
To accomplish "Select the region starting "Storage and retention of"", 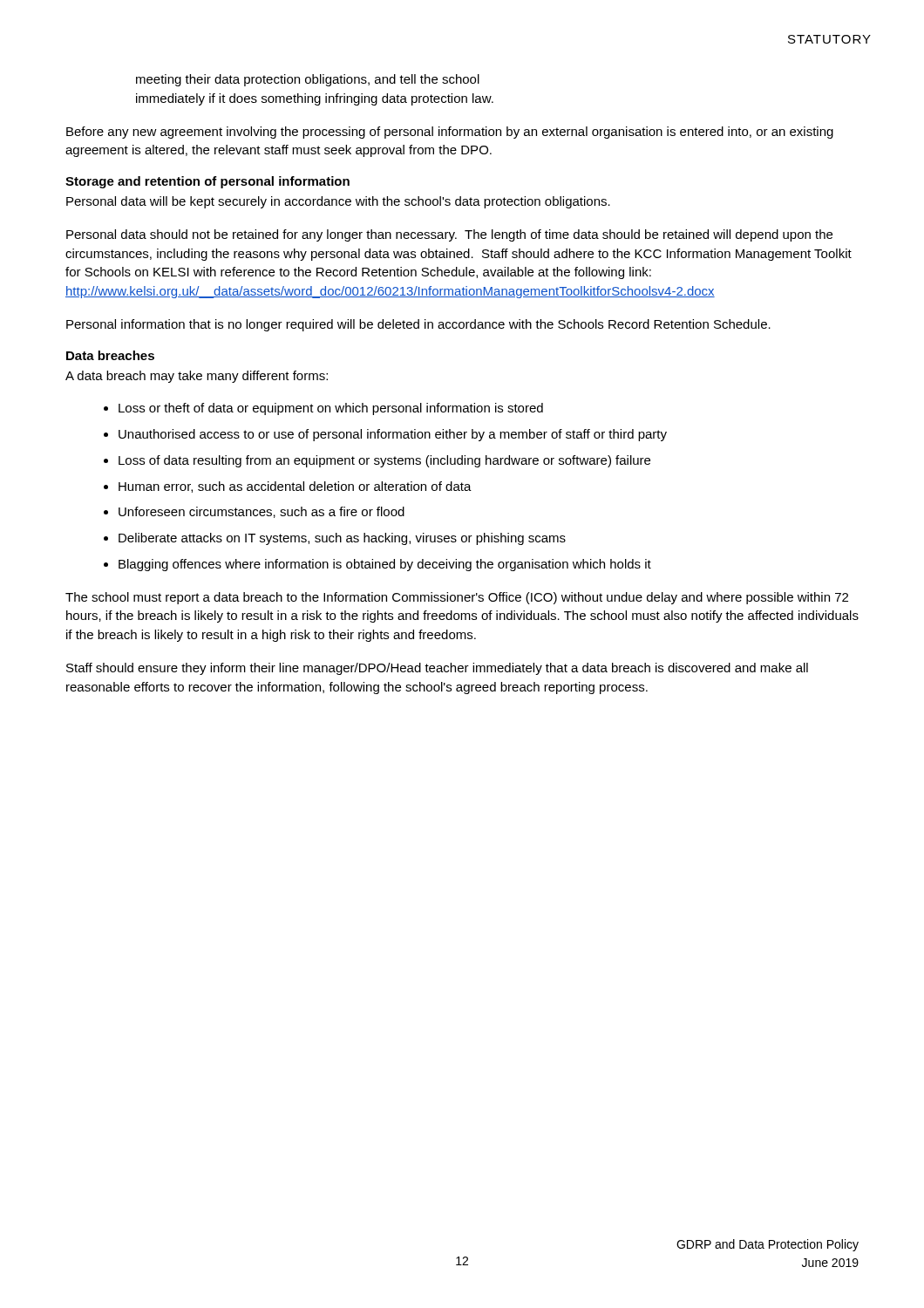I will (208, 181).
